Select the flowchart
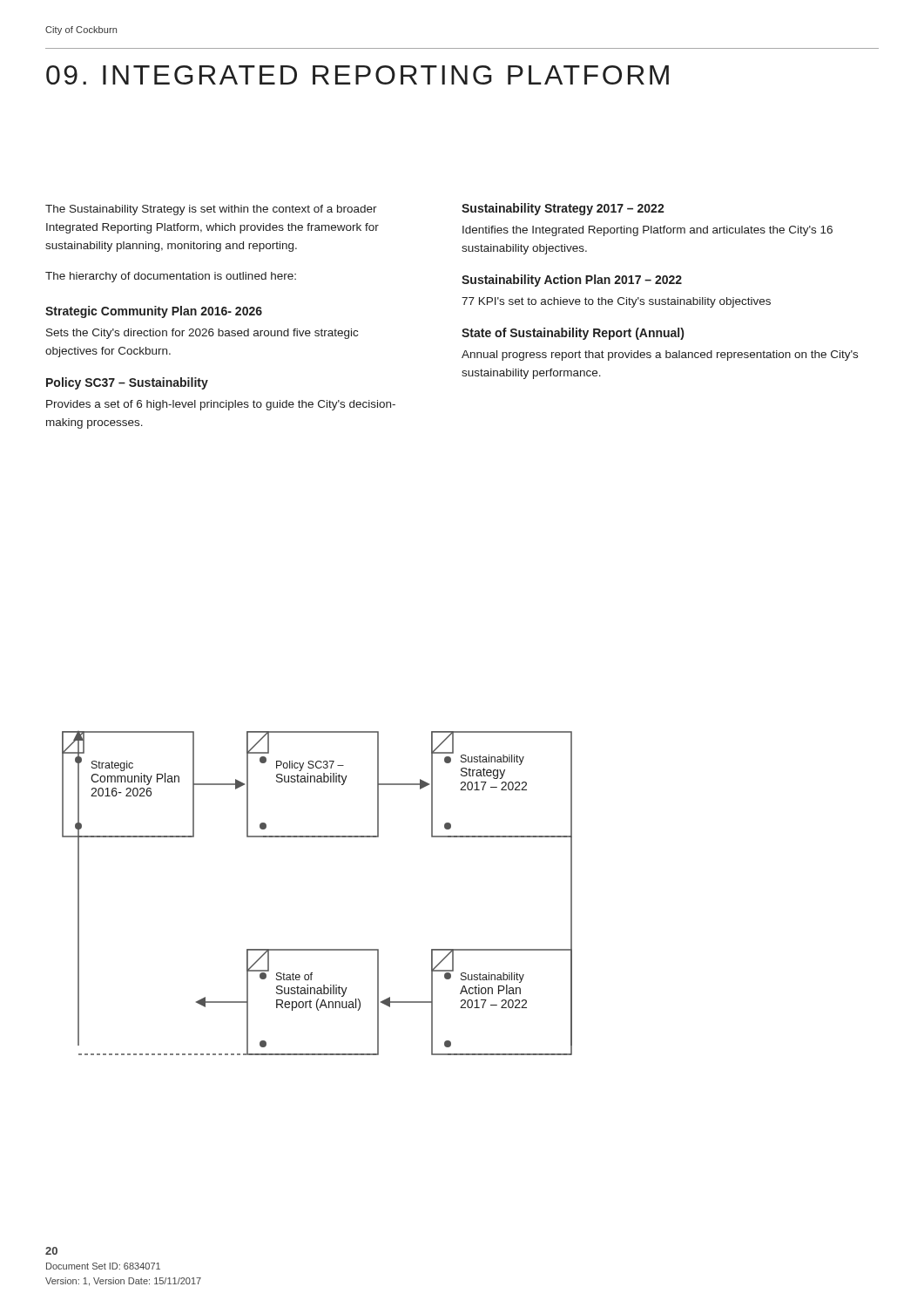 point(462,902)
